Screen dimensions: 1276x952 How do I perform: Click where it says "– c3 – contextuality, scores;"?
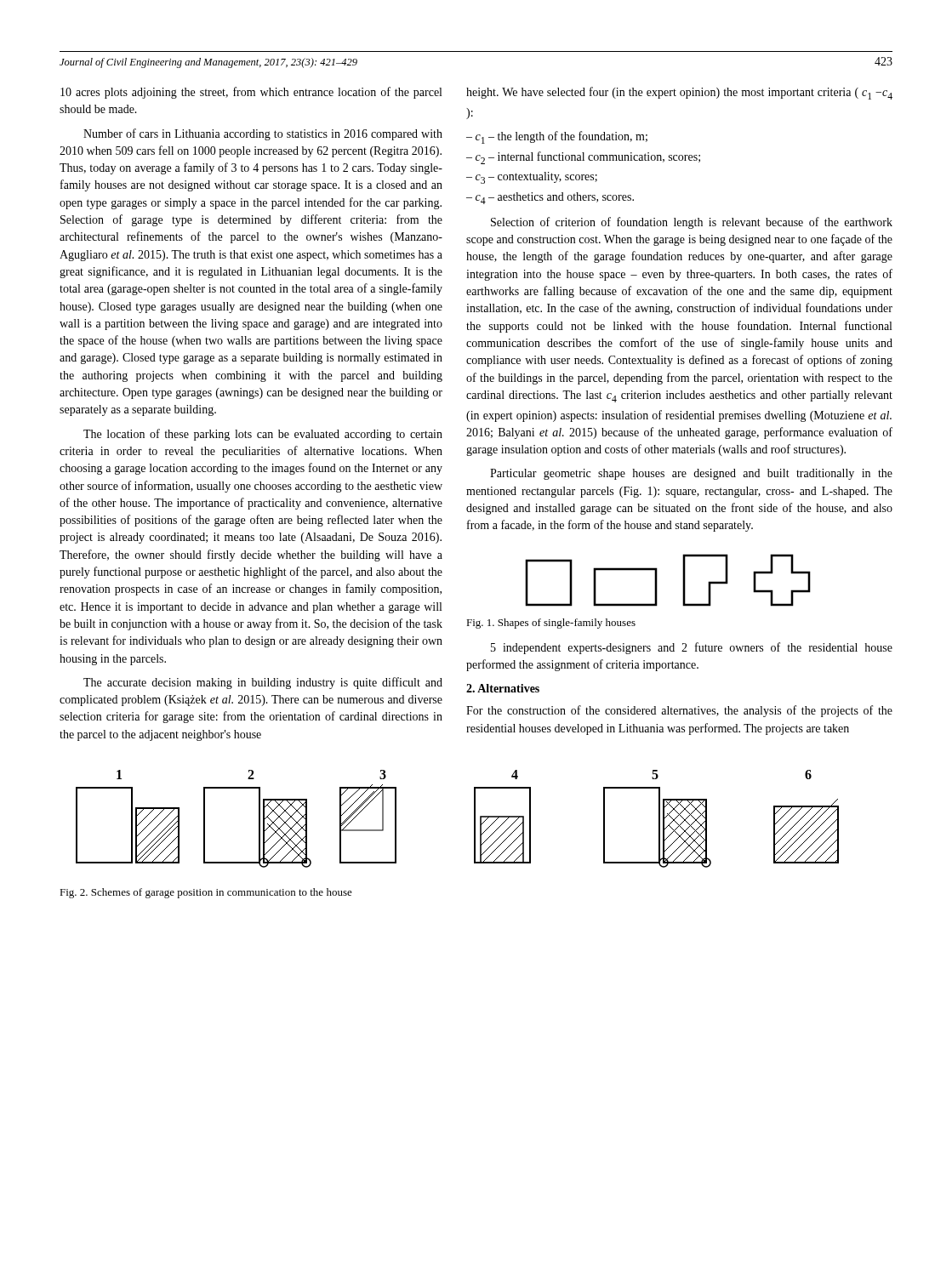click(x=532, y=178)
